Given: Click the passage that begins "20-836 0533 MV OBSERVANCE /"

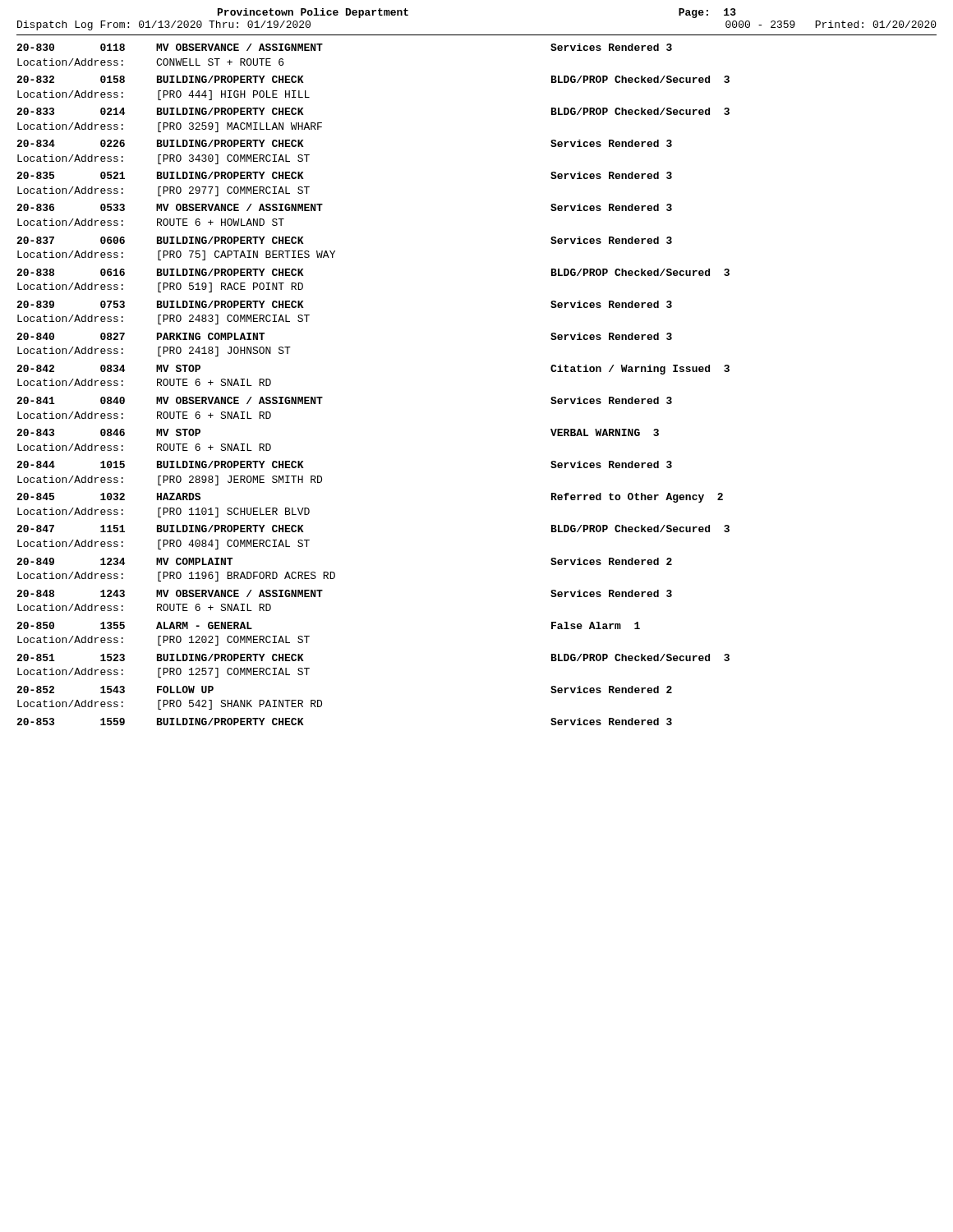Looking at the screenshot, I should click(39, 207).
